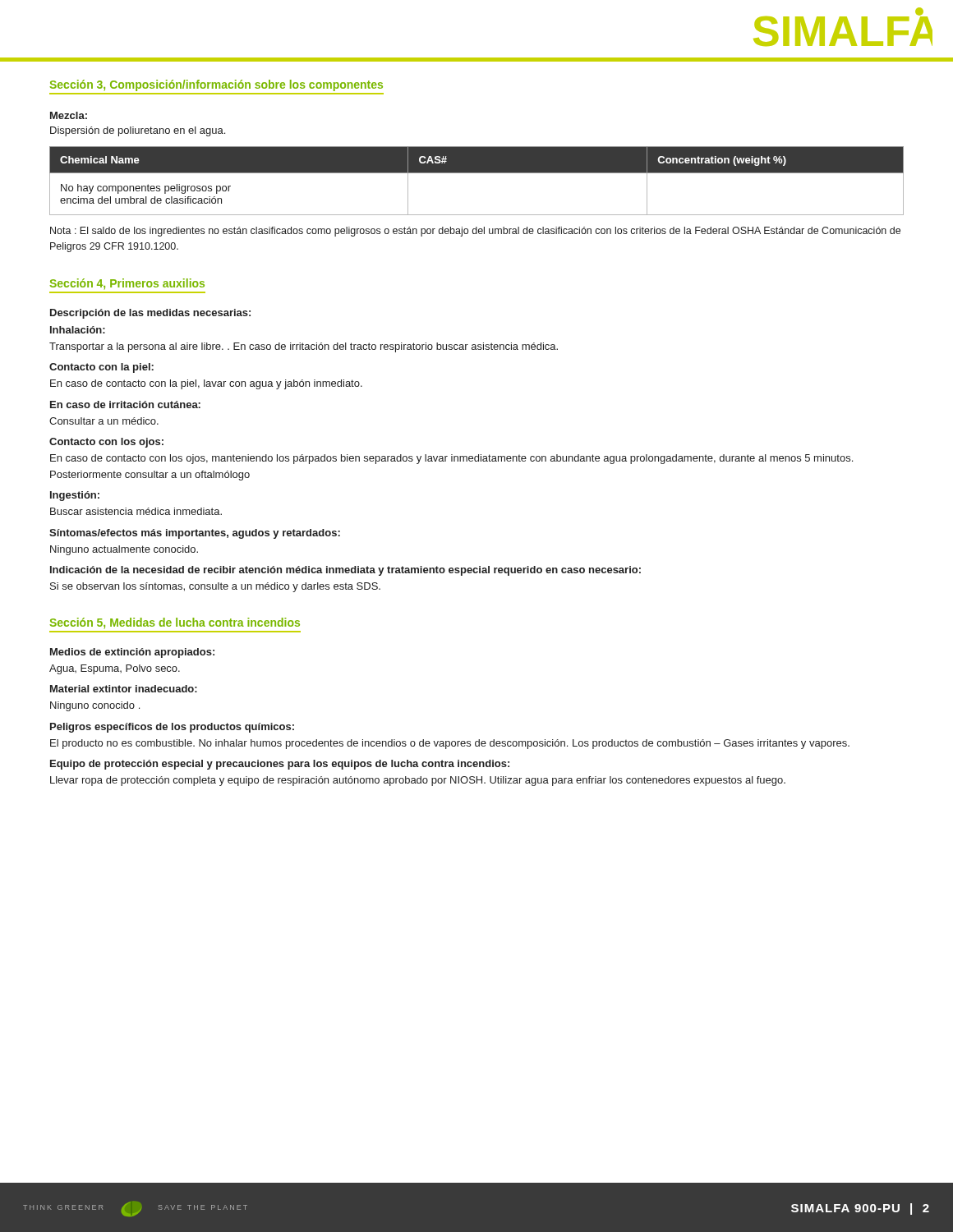Click where it says "Consultar a un médico."

(x=104, y=421)
